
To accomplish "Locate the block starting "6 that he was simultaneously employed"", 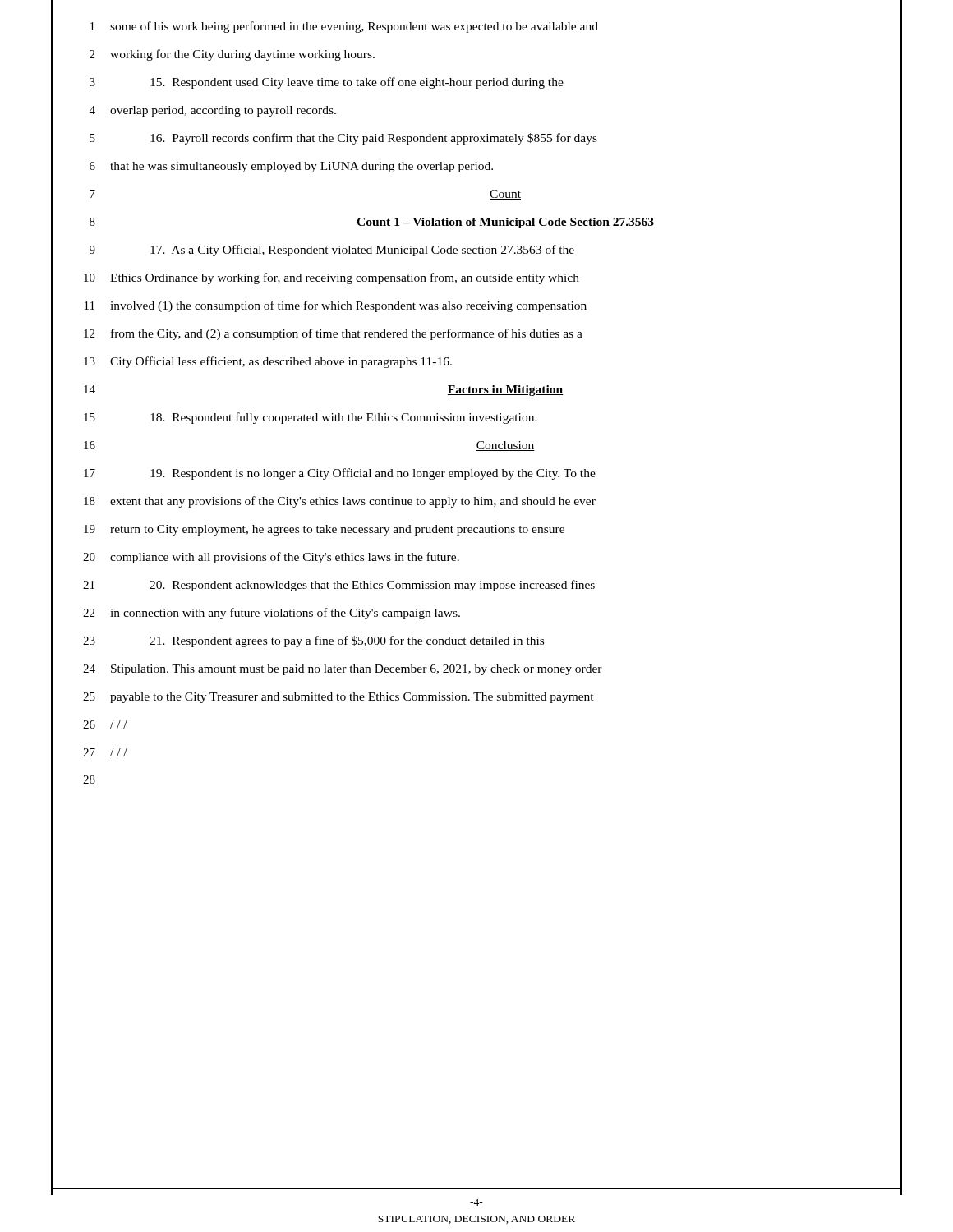I will (476, 165).
